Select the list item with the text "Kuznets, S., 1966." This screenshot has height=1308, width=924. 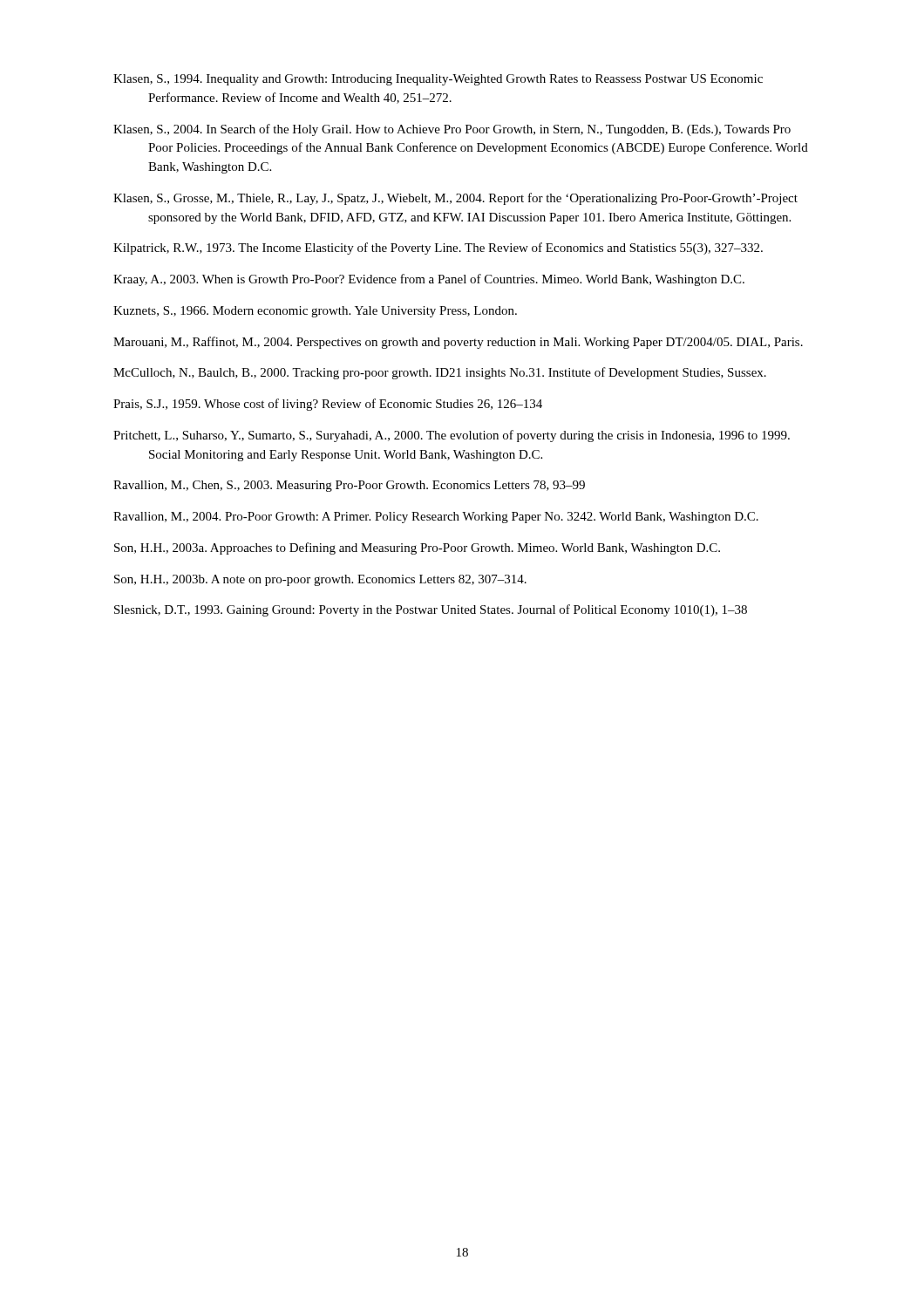coord(315,310)
